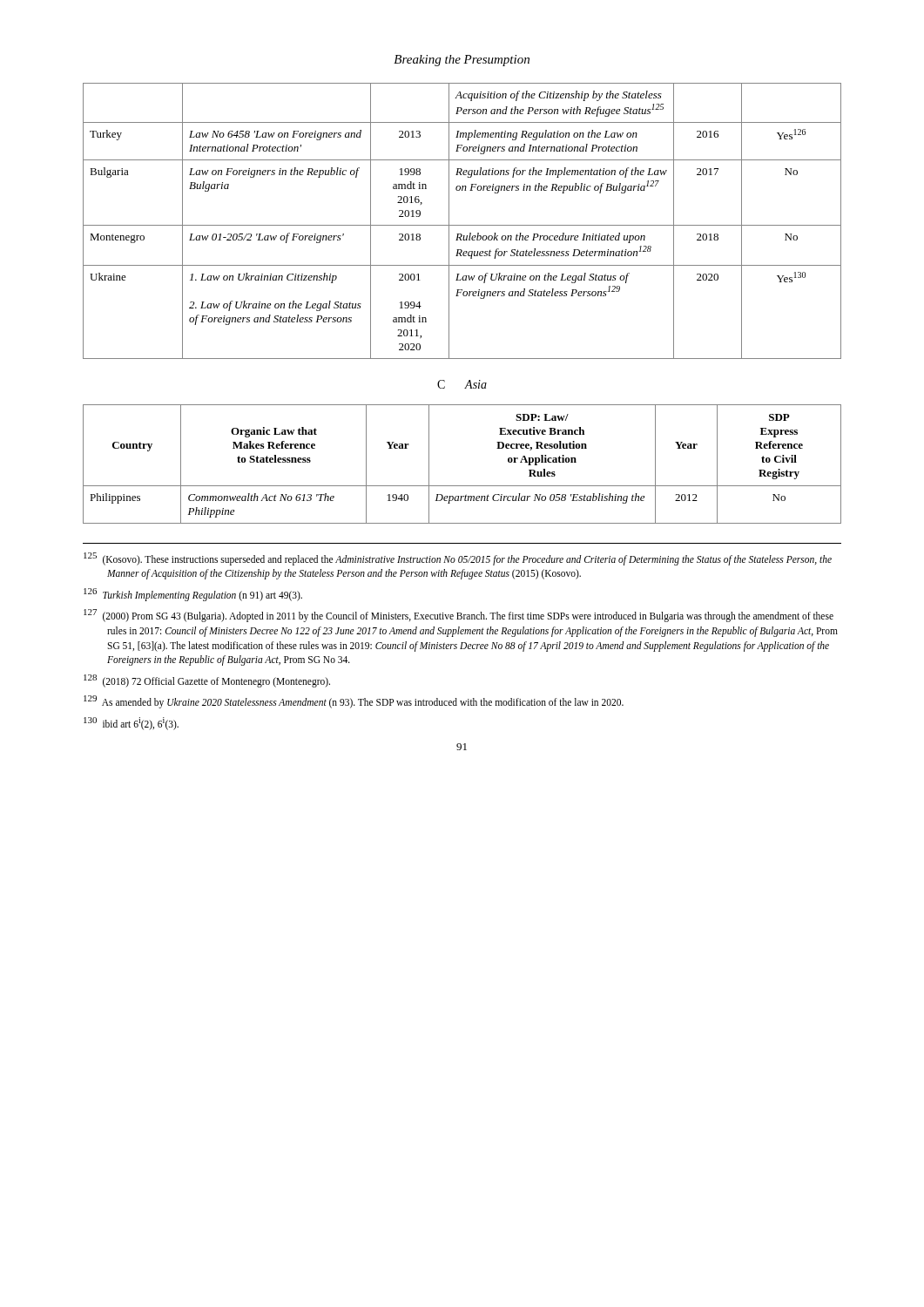The width and height of the screenshot is (924, 1307).
Task: Locate the element starting "126 Turkish Implementing Regulation"
Action: coord(193,593)
